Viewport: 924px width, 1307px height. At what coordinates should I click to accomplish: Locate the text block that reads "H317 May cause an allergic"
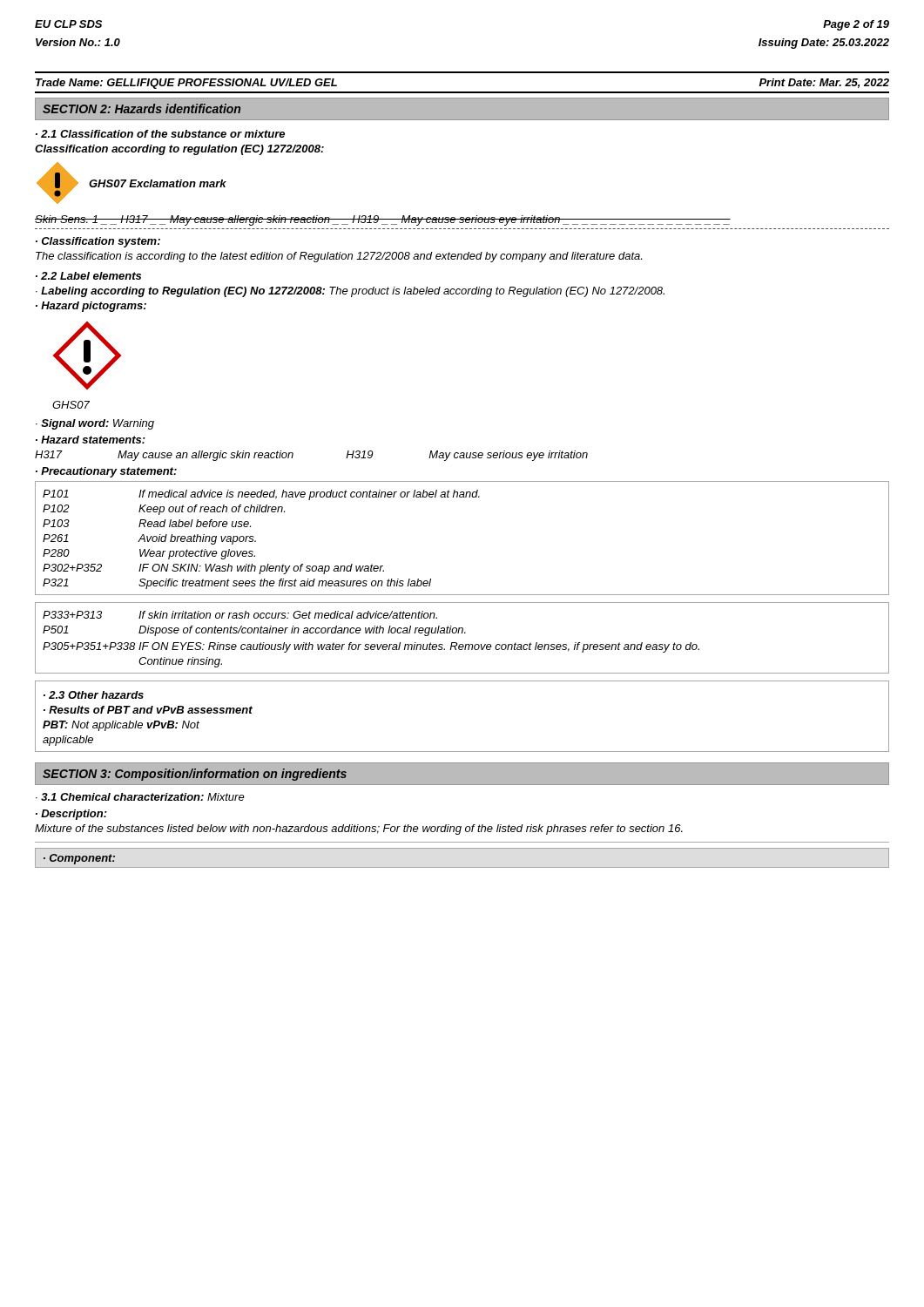tap(44, 456)
